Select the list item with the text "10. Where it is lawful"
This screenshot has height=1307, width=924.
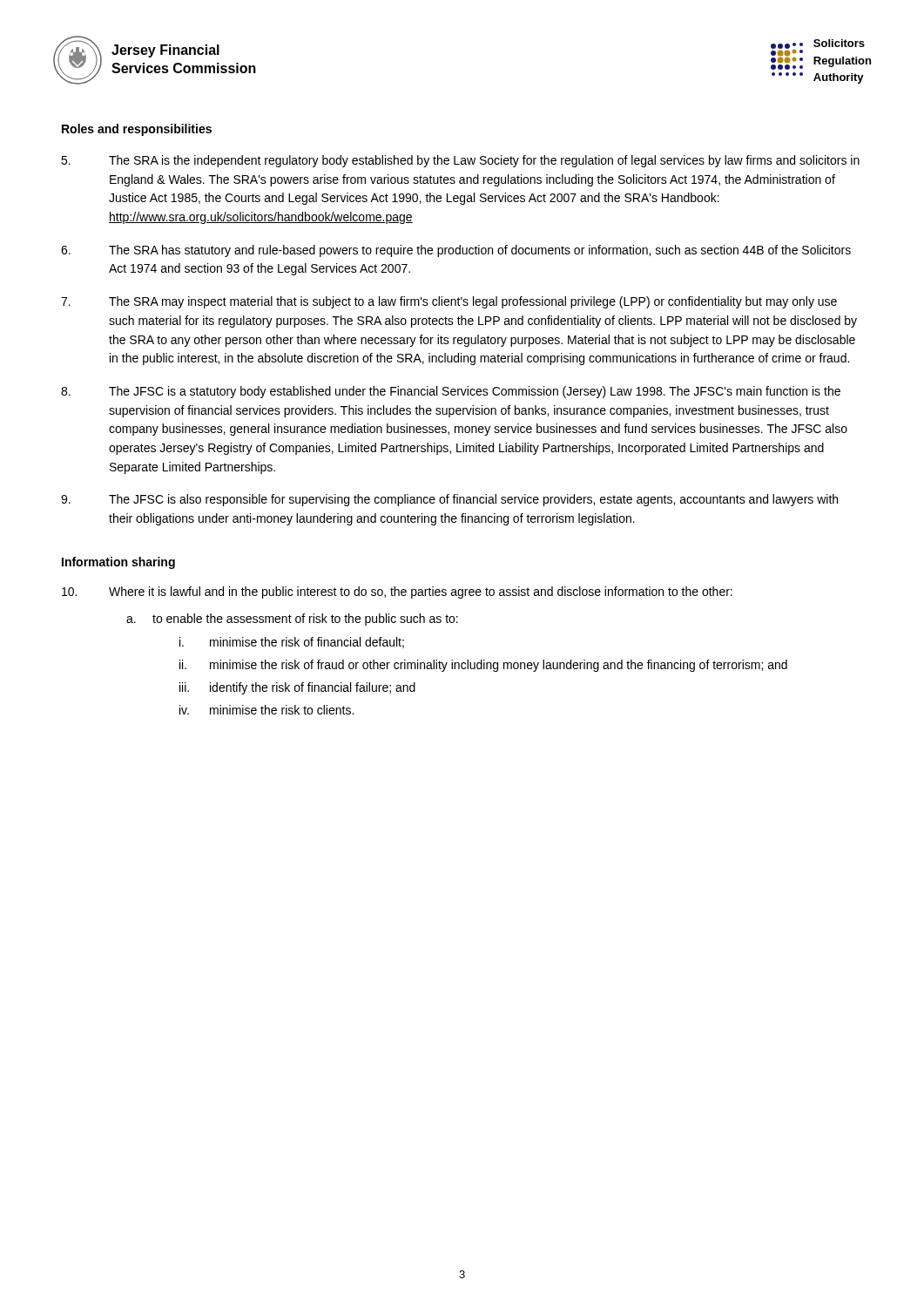pyautogui.click(x=462, y=656)
